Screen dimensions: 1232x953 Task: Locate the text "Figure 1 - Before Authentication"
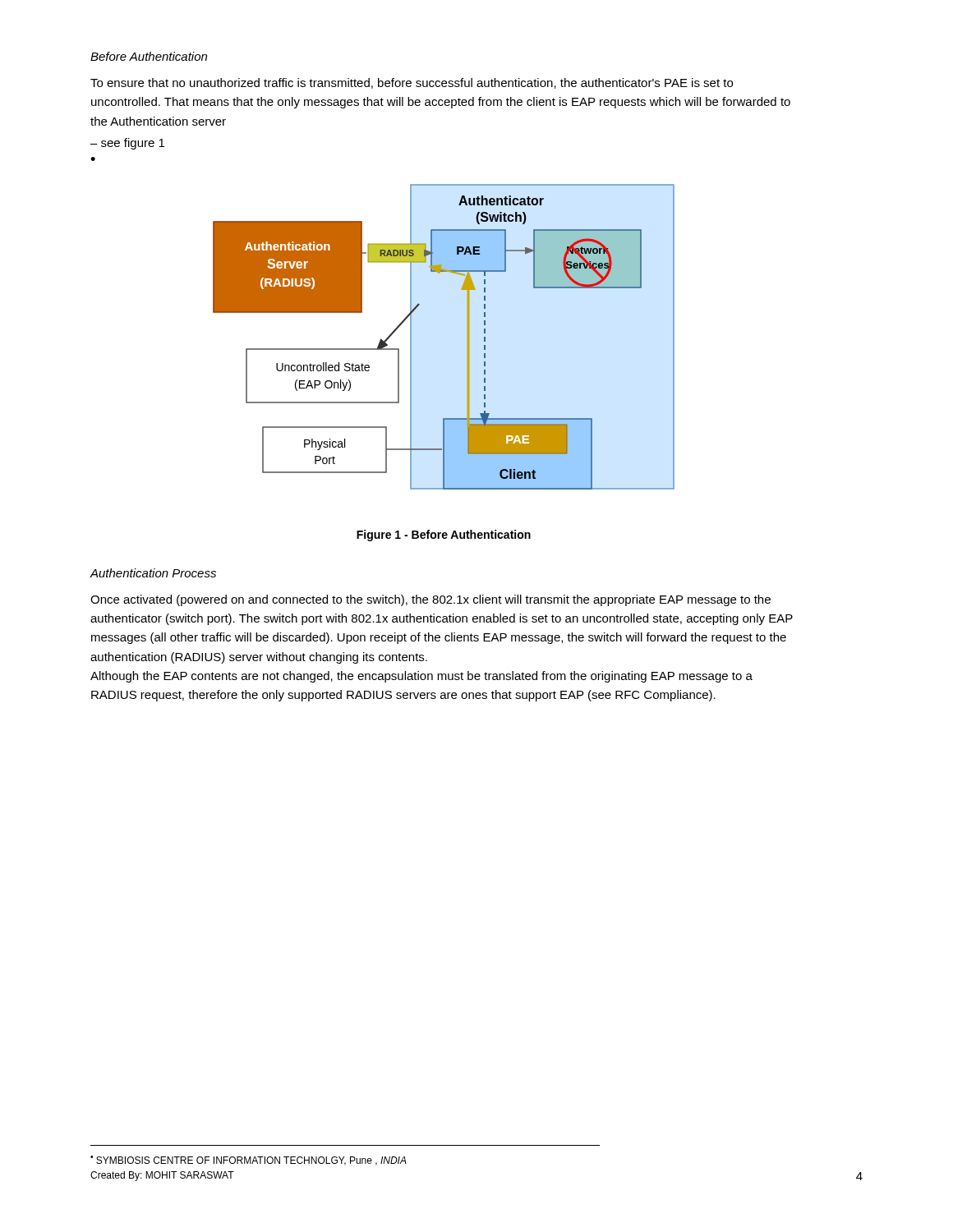pyautogui.click(x=444, y=535)
